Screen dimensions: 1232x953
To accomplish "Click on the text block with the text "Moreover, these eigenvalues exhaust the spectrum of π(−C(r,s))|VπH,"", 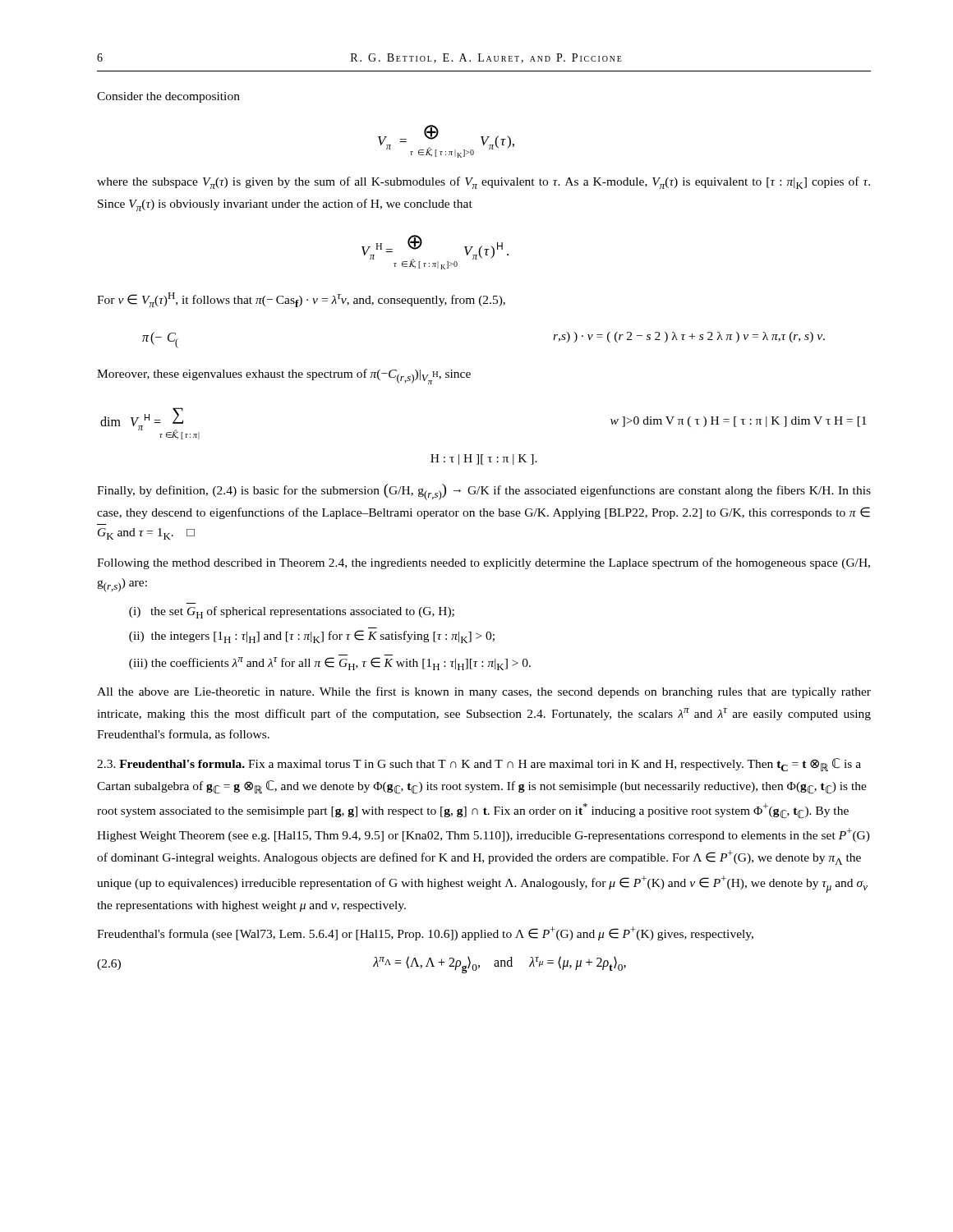I will (284, 376).
